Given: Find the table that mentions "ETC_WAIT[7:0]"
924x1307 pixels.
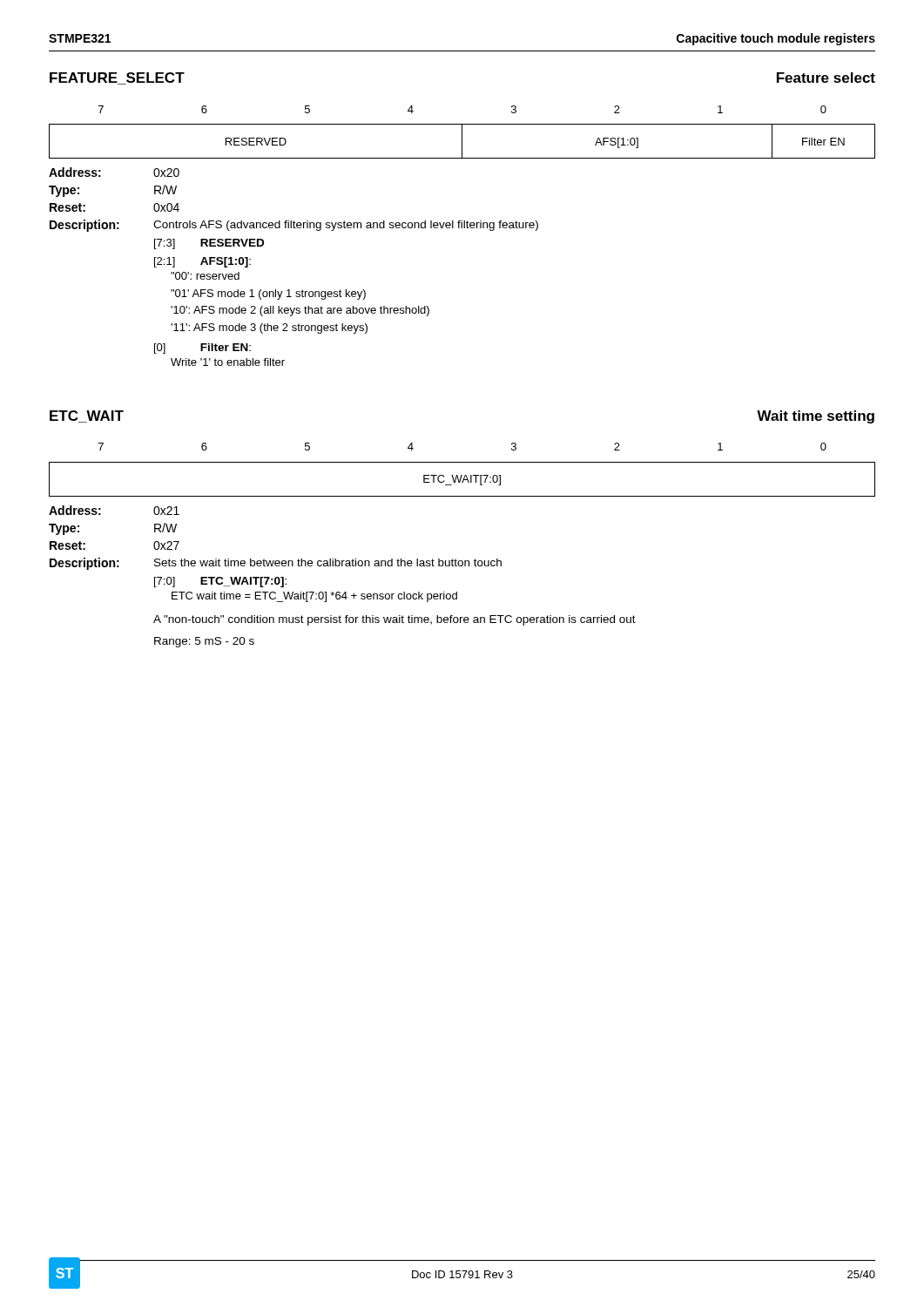Looking at the screenshot, I should pyautogui.click(x=462, y=465).
